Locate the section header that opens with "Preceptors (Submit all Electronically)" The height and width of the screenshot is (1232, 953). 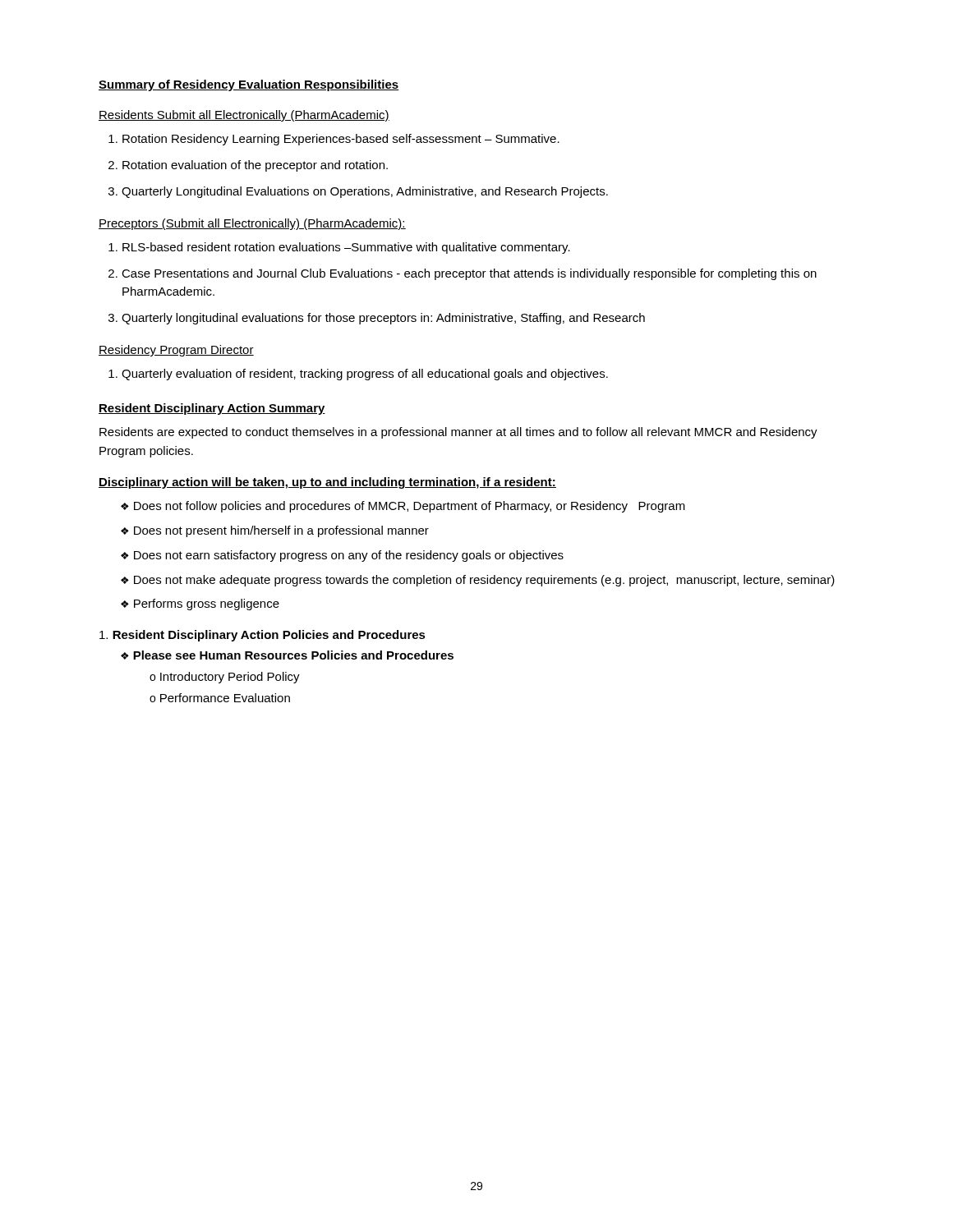point(252,223)
